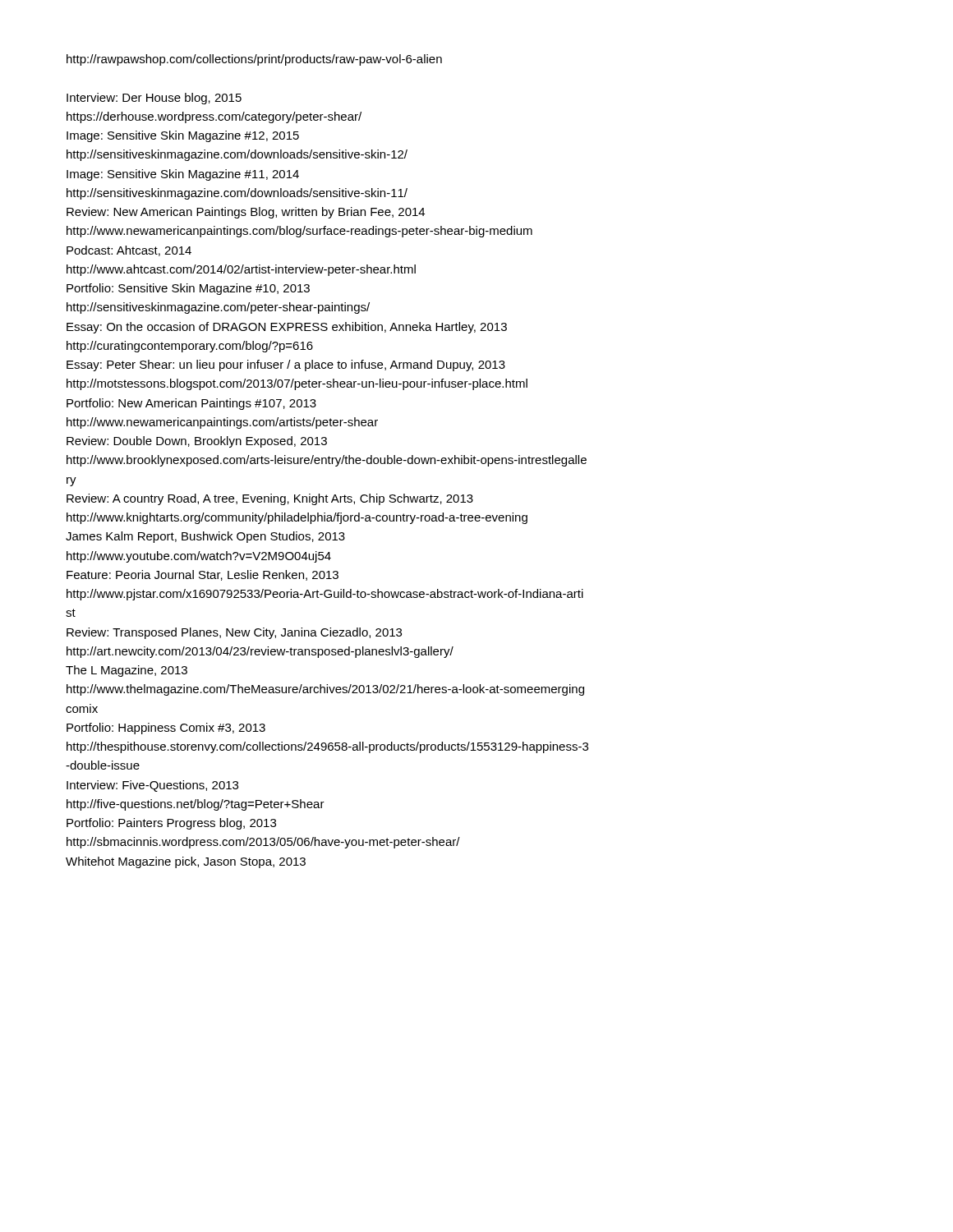The image size is (953, 1232).
Task: Click on the text containing "James Kalm Report, Bushwick Open Studios, 2013"
Action: pos(205,536)
